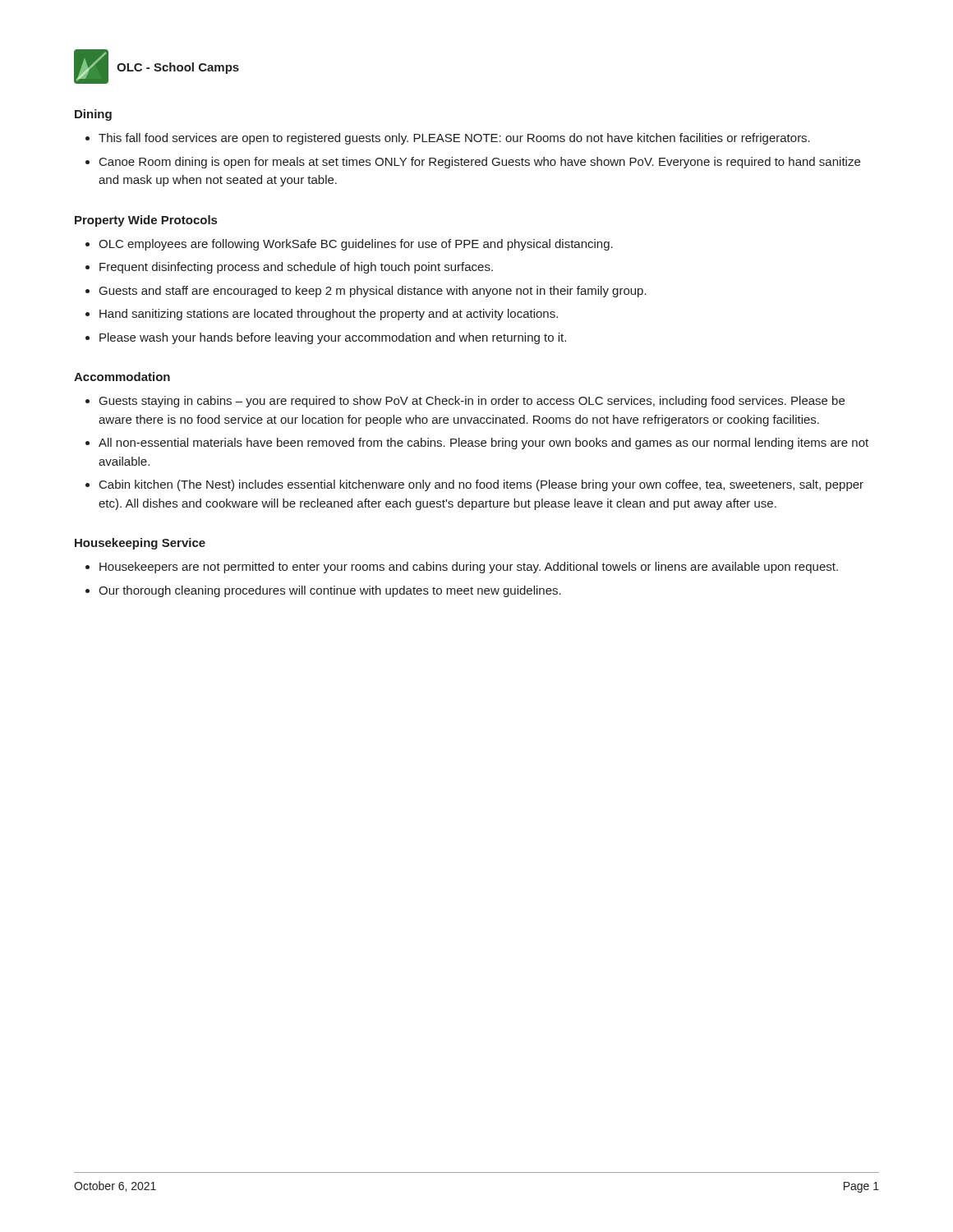Point to the block starting "Our thorough cleaning procedures will continue"
The height and width of the screenshot is (1232, 953).
pos(476,590)
